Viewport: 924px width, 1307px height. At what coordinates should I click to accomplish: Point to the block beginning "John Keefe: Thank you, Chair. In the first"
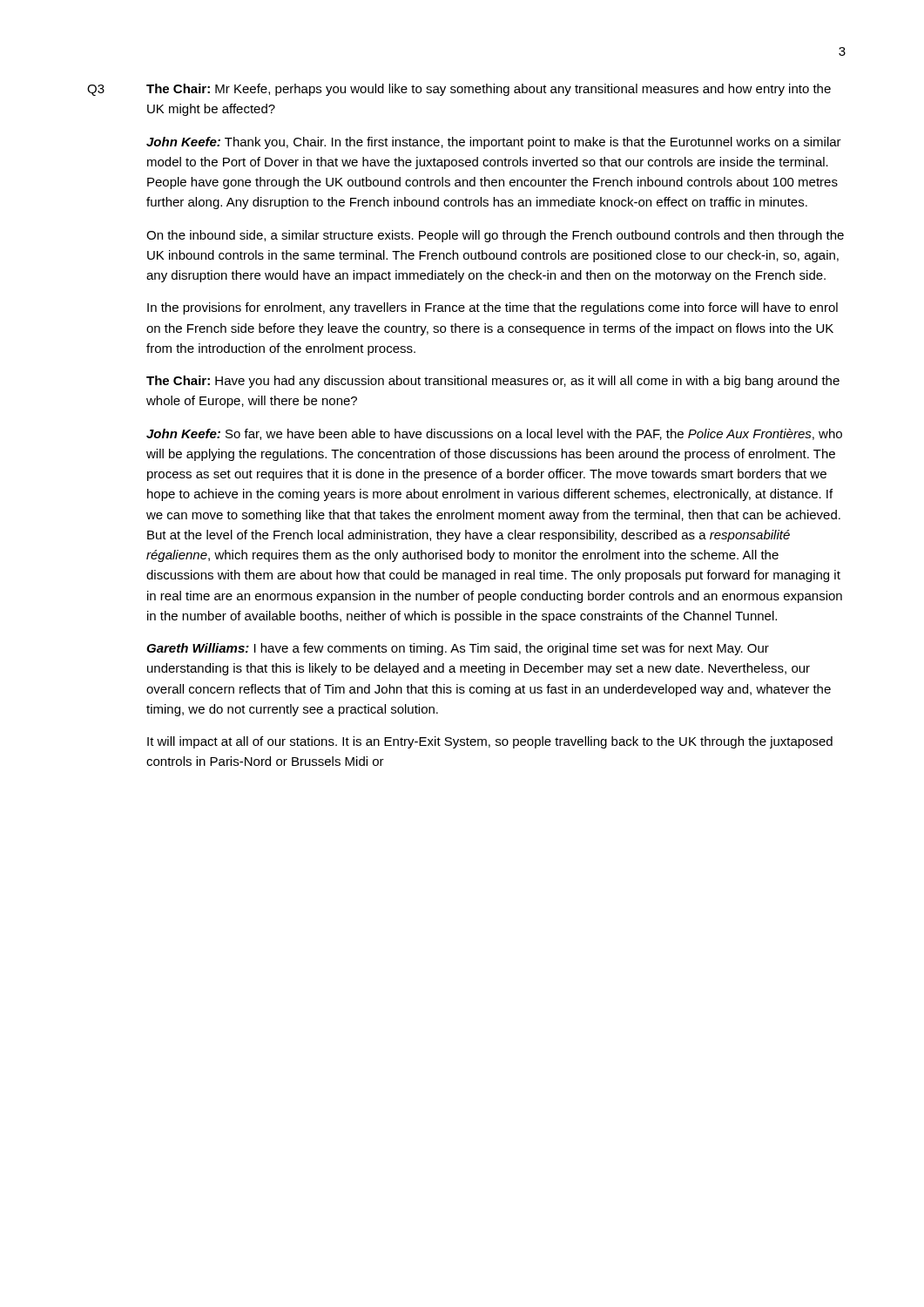494,172
